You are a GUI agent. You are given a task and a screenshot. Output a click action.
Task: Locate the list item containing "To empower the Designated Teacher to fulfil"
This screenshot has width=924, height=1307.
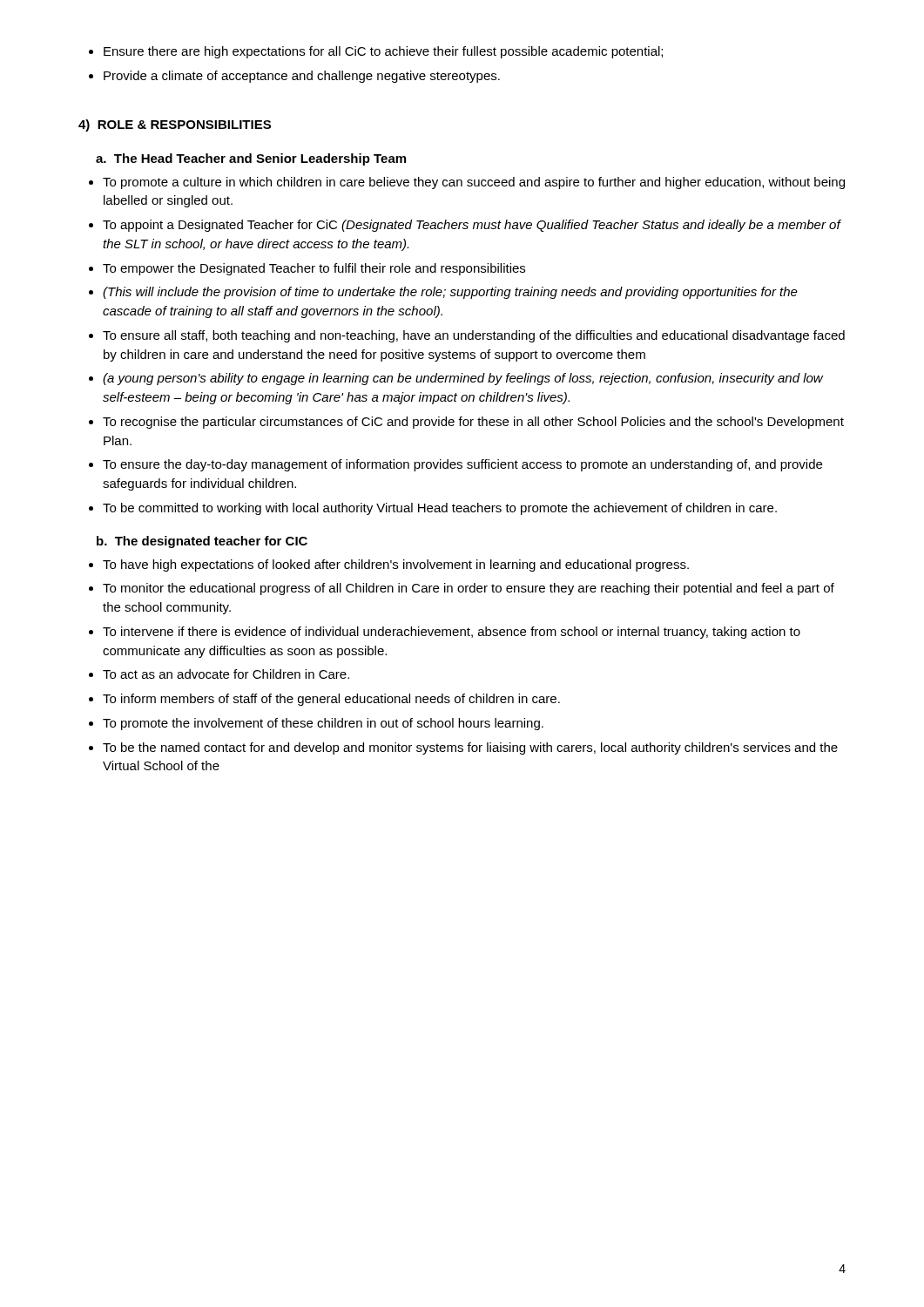474,268
